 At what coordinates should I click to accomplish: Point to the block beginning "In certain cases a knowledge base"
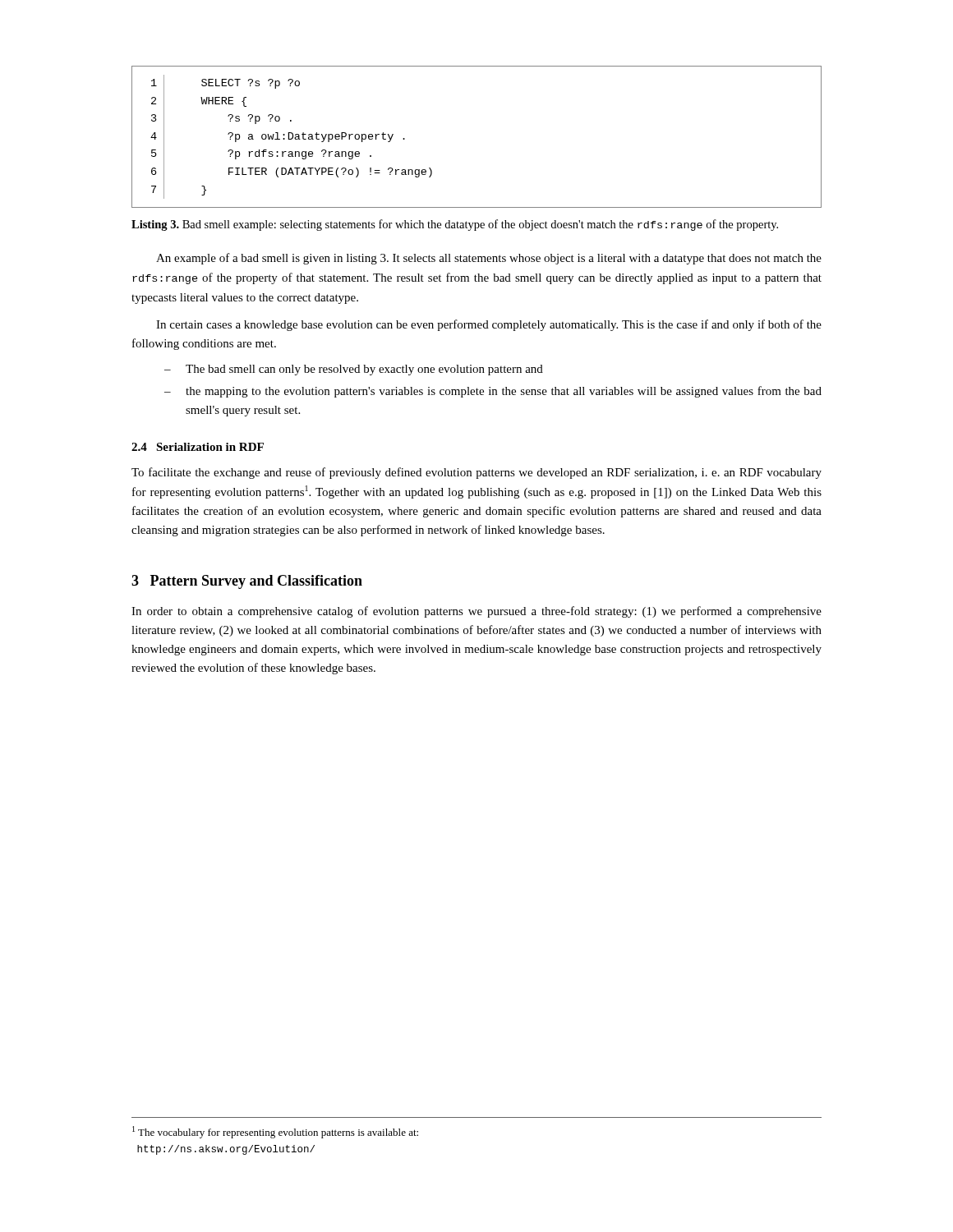click(x=476, y=334)
